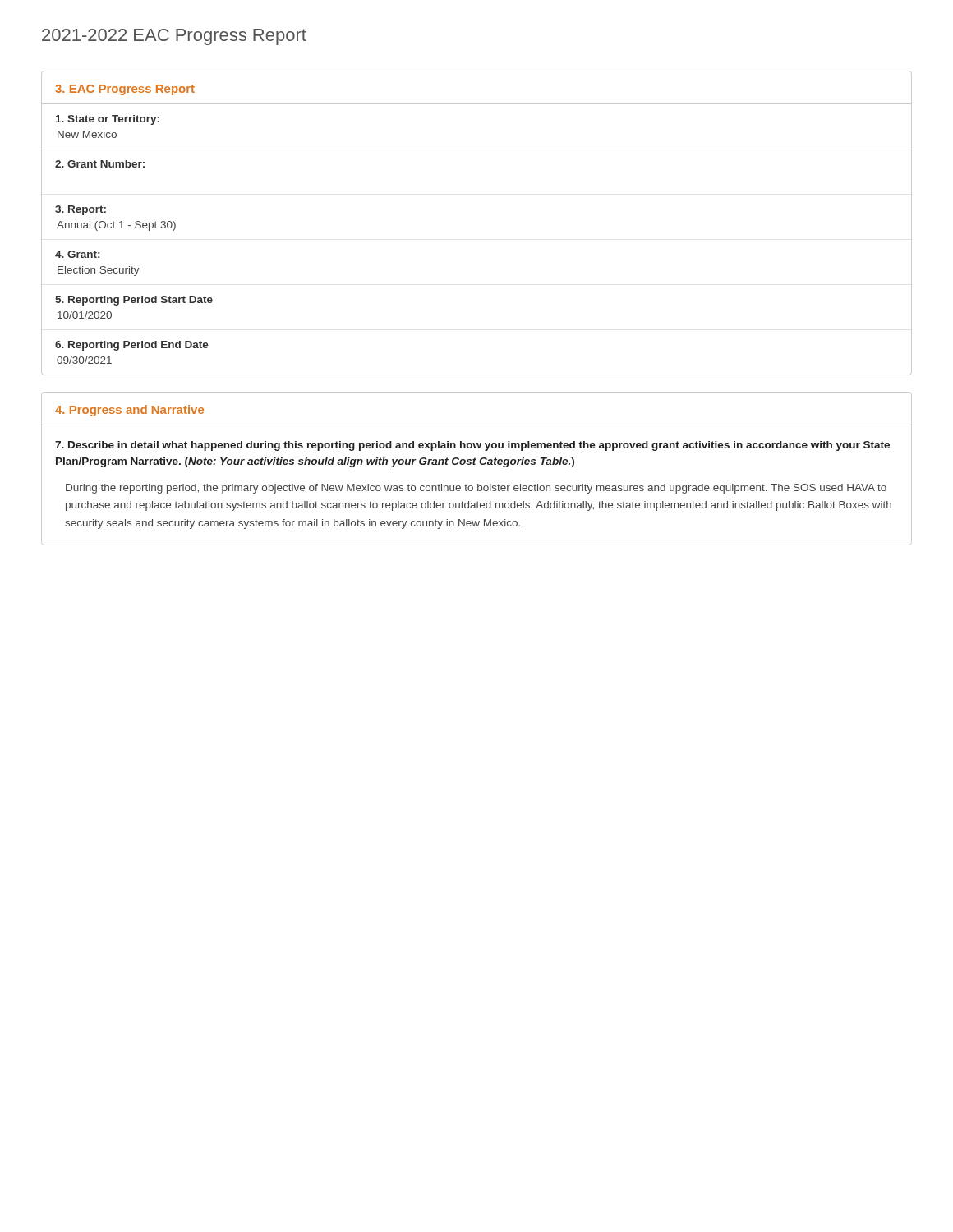Click on the section header containing "4. Progress and Narrative"
Screen dimensions: 1232x953
[x=130, y=409]
